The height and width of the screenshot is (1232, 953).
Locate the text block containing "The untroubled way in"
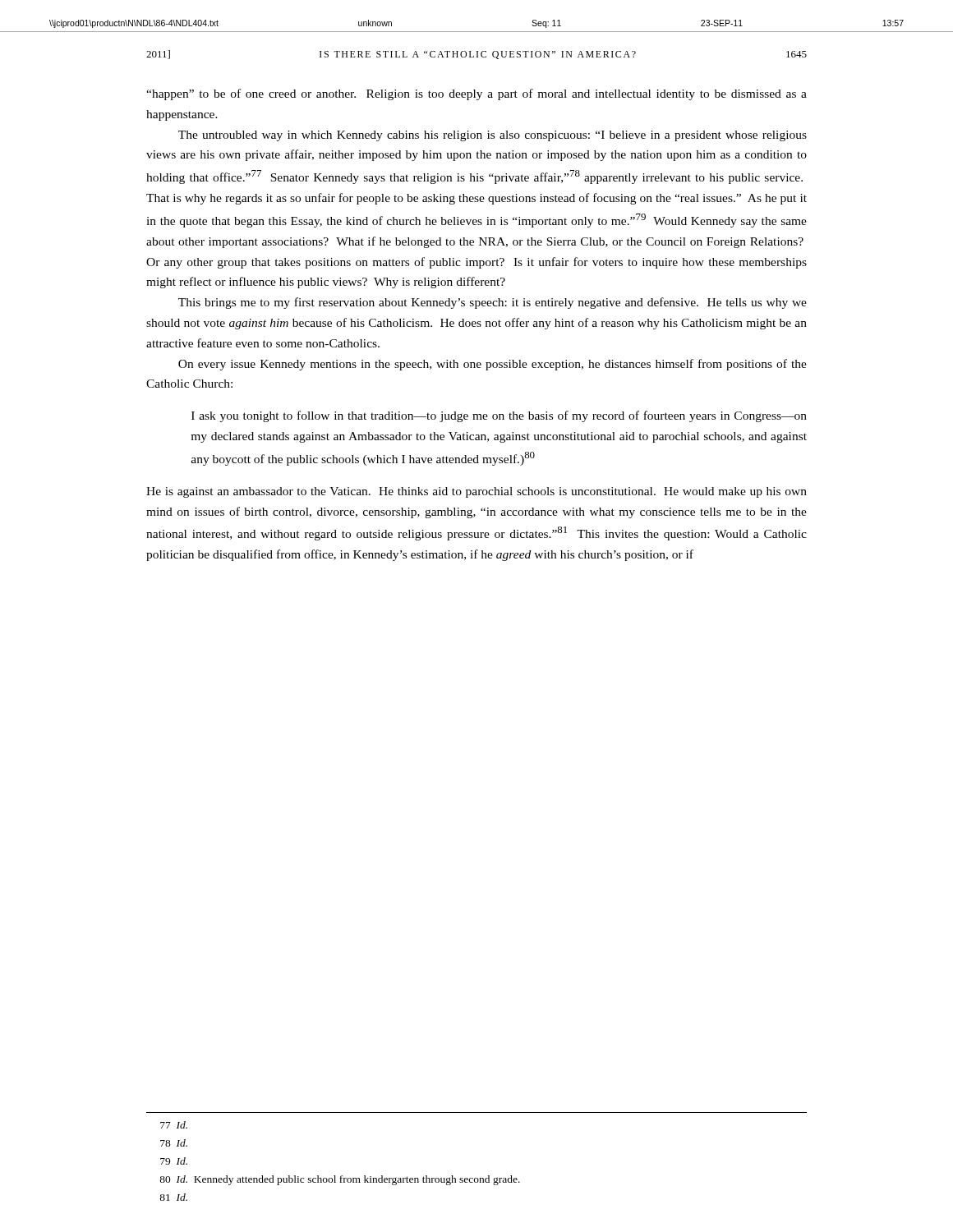(476, 209)
